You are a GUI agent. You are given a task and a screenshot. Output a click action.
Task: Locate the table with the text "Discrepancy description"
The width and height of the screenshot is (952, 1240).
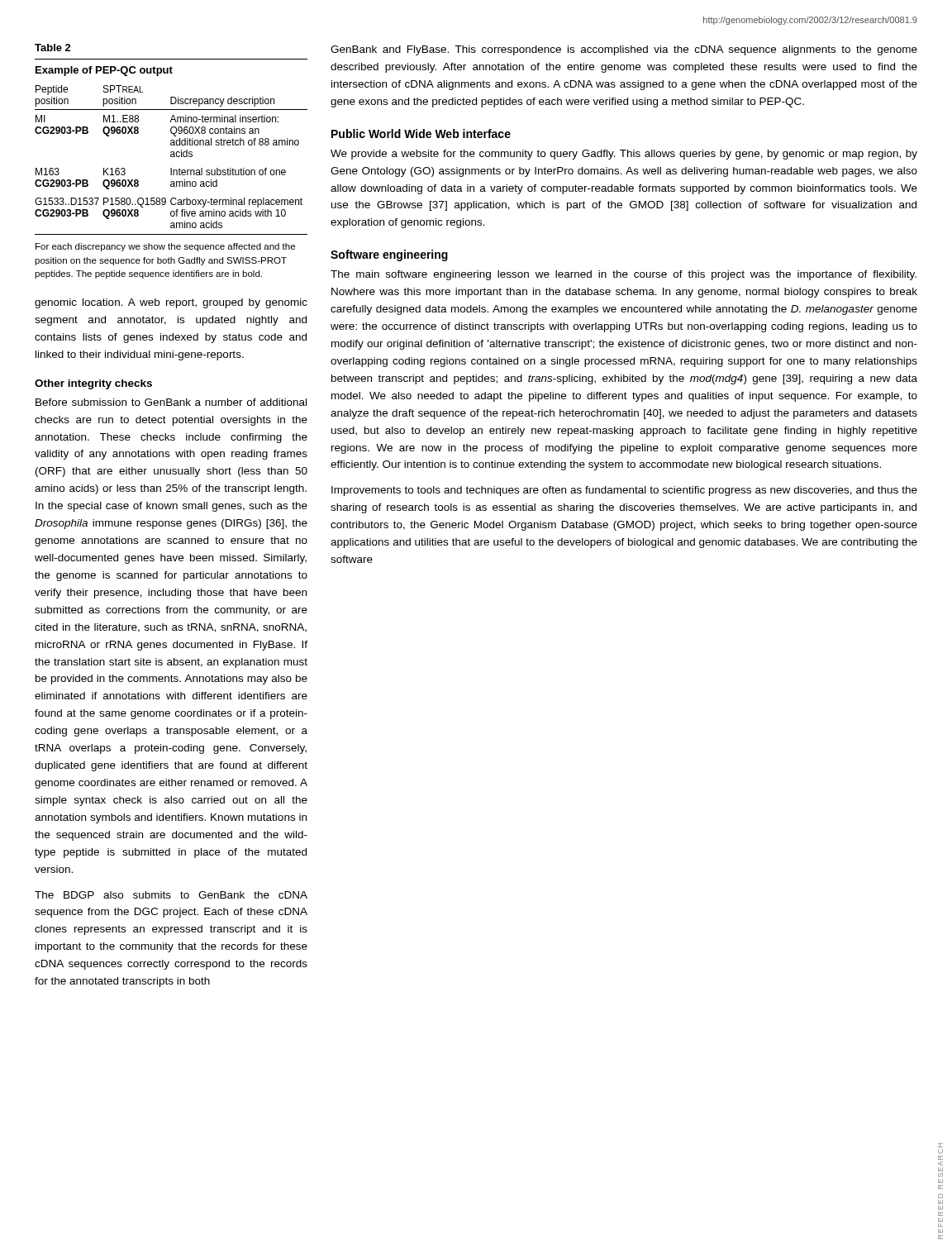[x=171, y=158]
